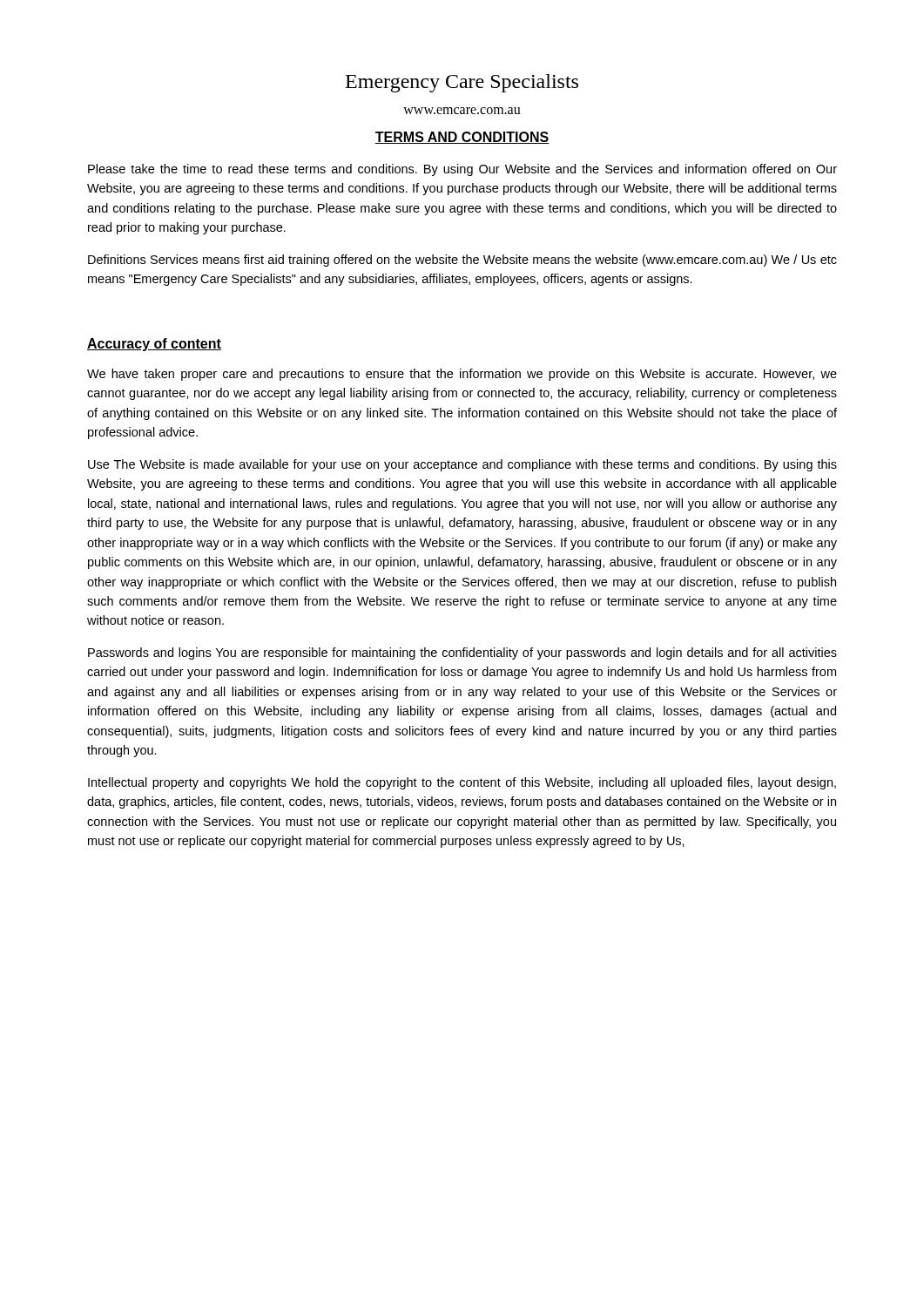
Task: Locate the region starting "Definitions Services means first aid training offered"
Action: click(462, 269)
